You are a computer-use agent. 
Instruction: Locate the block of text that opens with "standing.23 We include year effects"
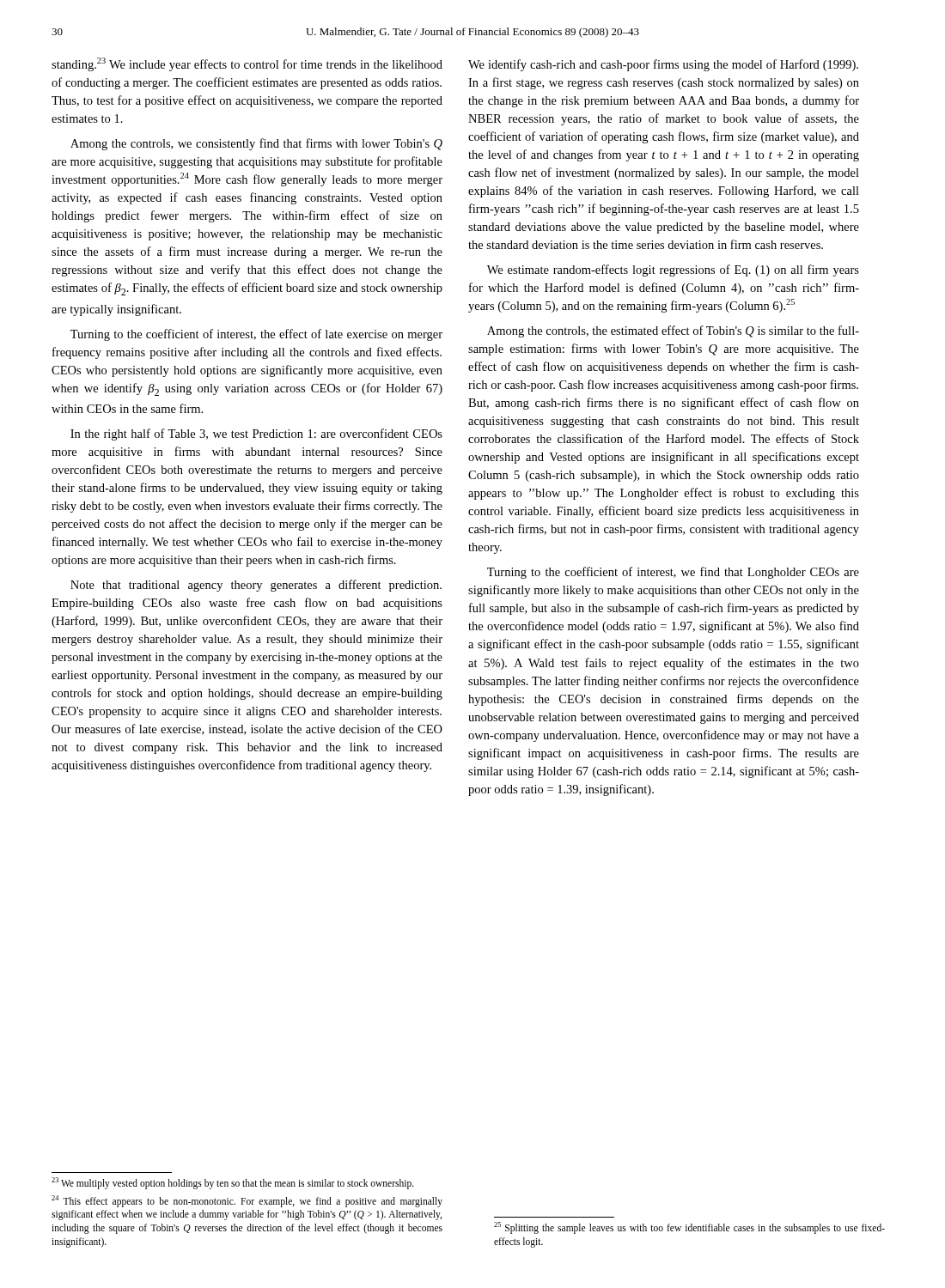(247, 64)
